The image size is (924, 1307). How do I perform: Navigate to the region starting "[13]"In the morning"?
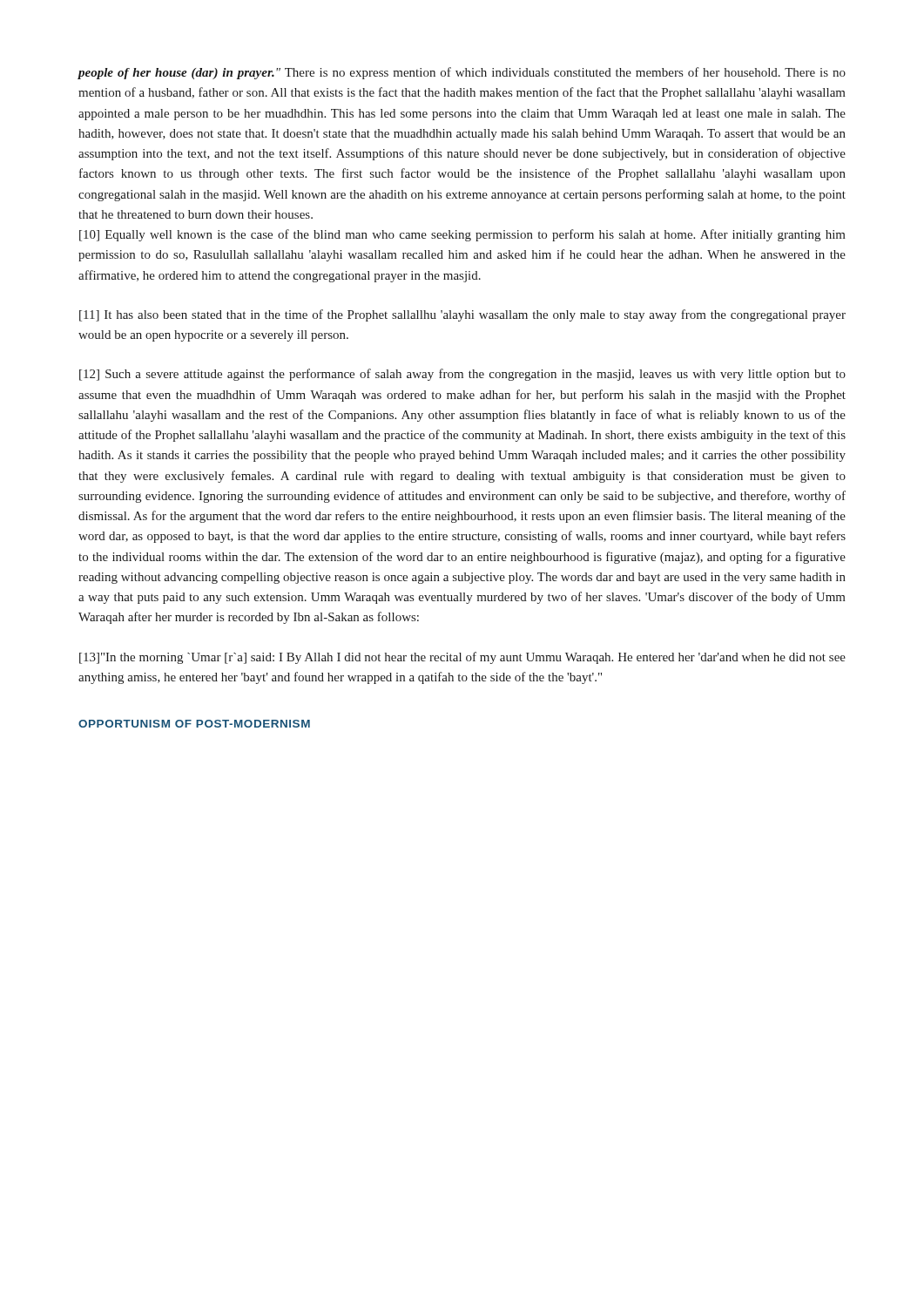coord(462,667)
